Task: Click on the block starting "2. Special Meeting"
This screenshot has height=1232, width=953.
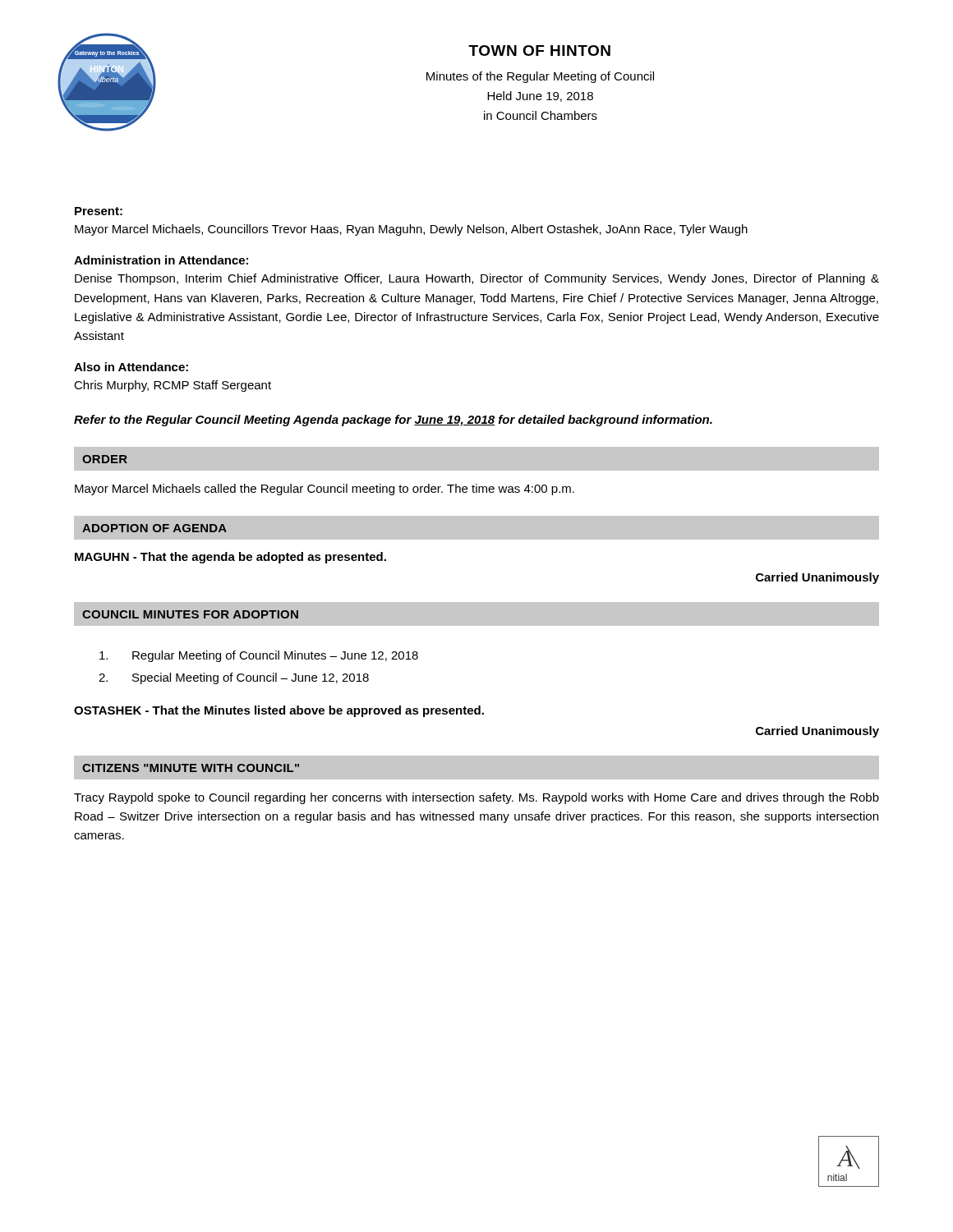Action: 234,678
